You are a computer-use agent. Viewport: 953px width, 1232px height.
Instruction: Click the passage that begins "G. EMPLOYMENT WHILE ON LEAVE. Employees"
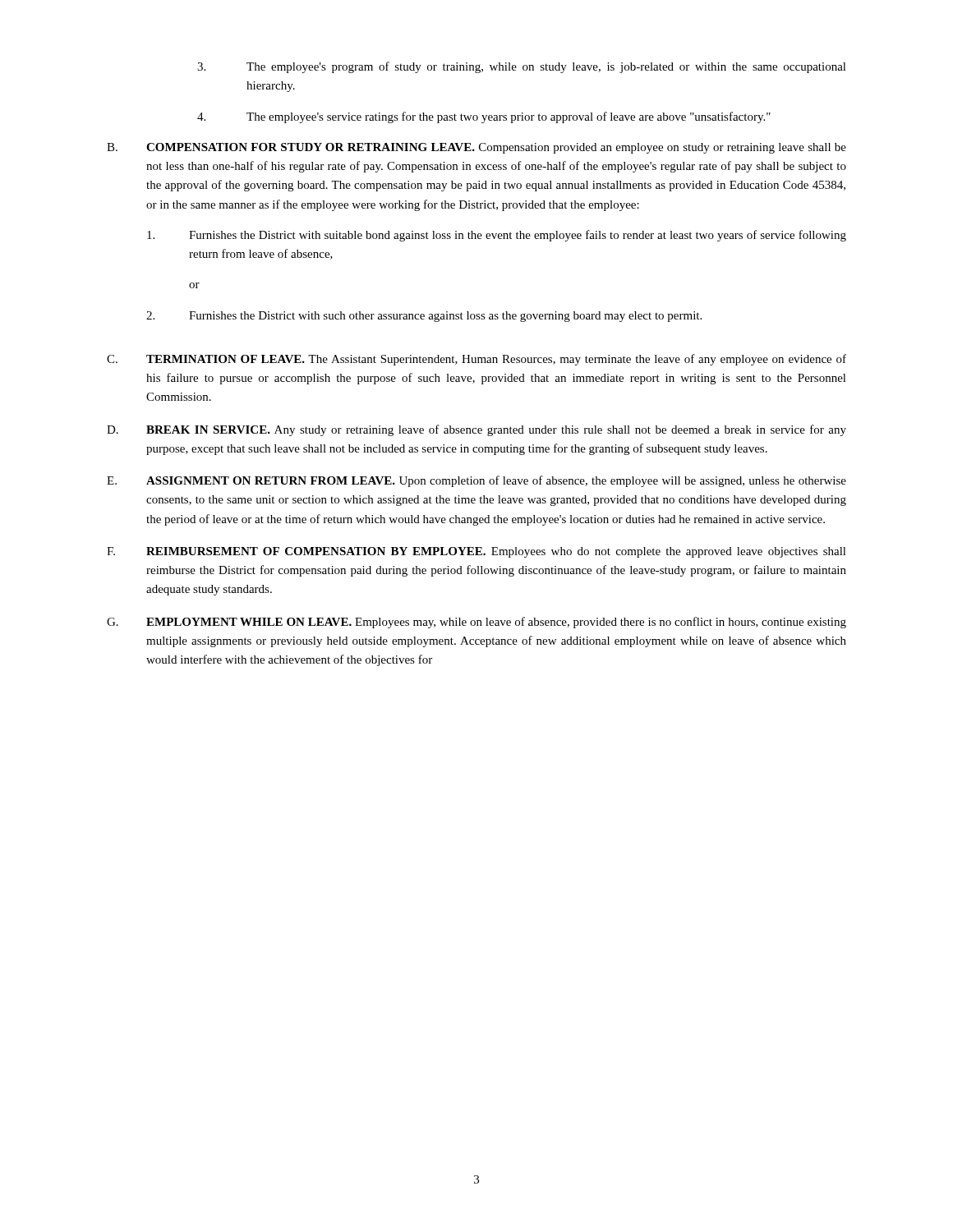(x=476, y=641)
